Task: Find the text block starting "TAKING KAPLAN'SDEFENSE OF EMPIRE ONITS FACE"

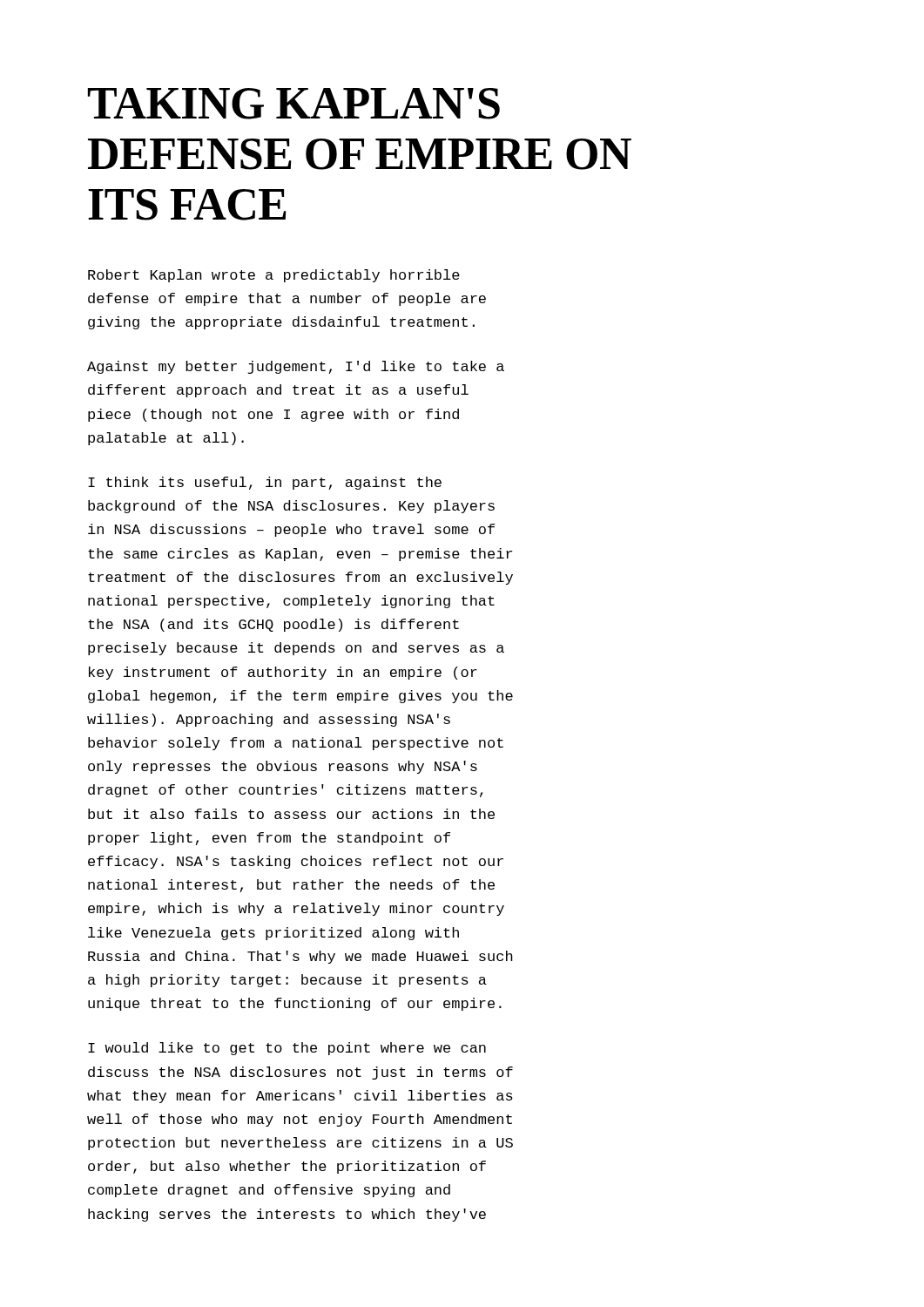Action: tap(453, 155)
